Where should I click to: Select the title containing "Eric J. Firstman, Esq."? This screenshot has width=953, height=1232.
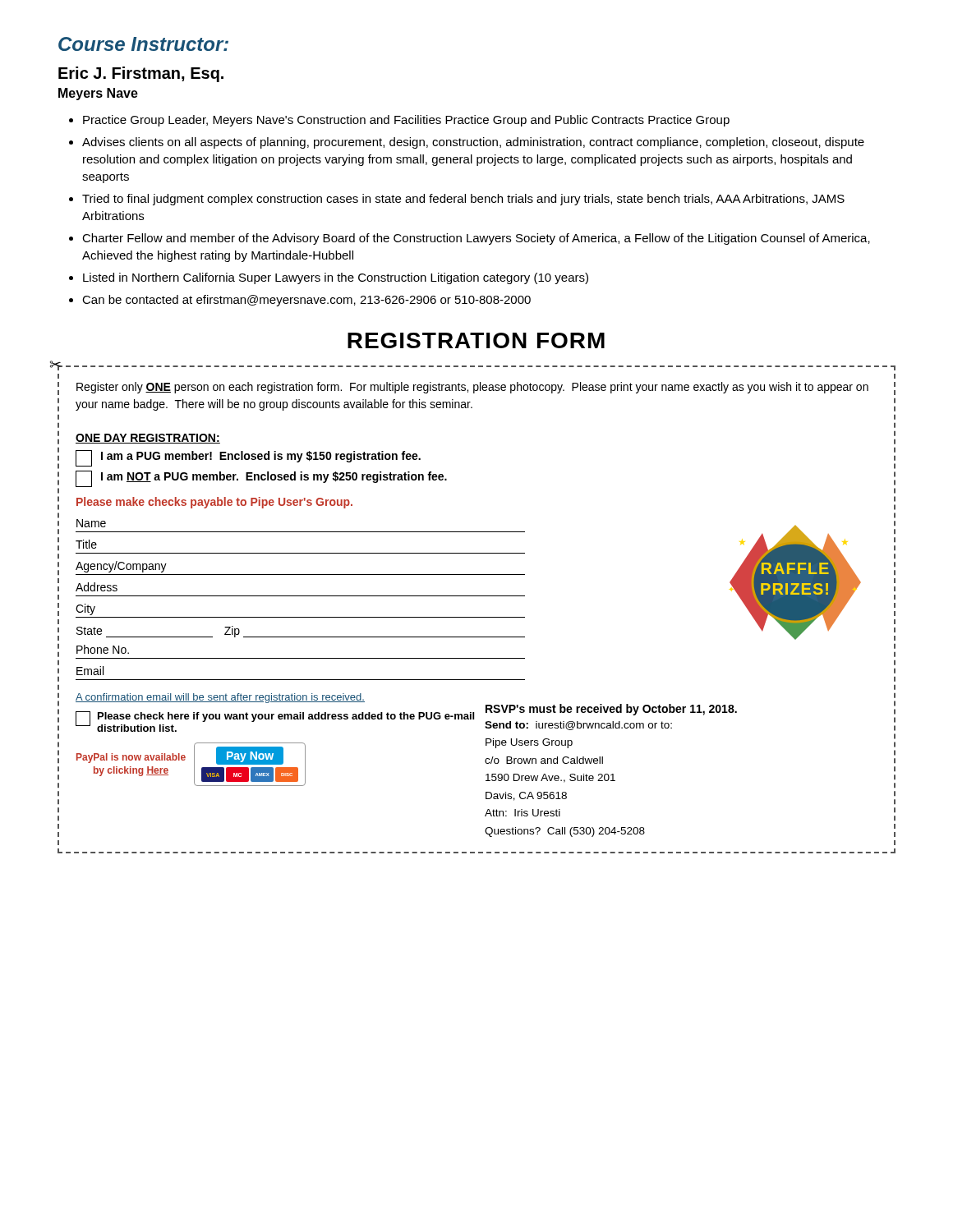tap(141, 74)
